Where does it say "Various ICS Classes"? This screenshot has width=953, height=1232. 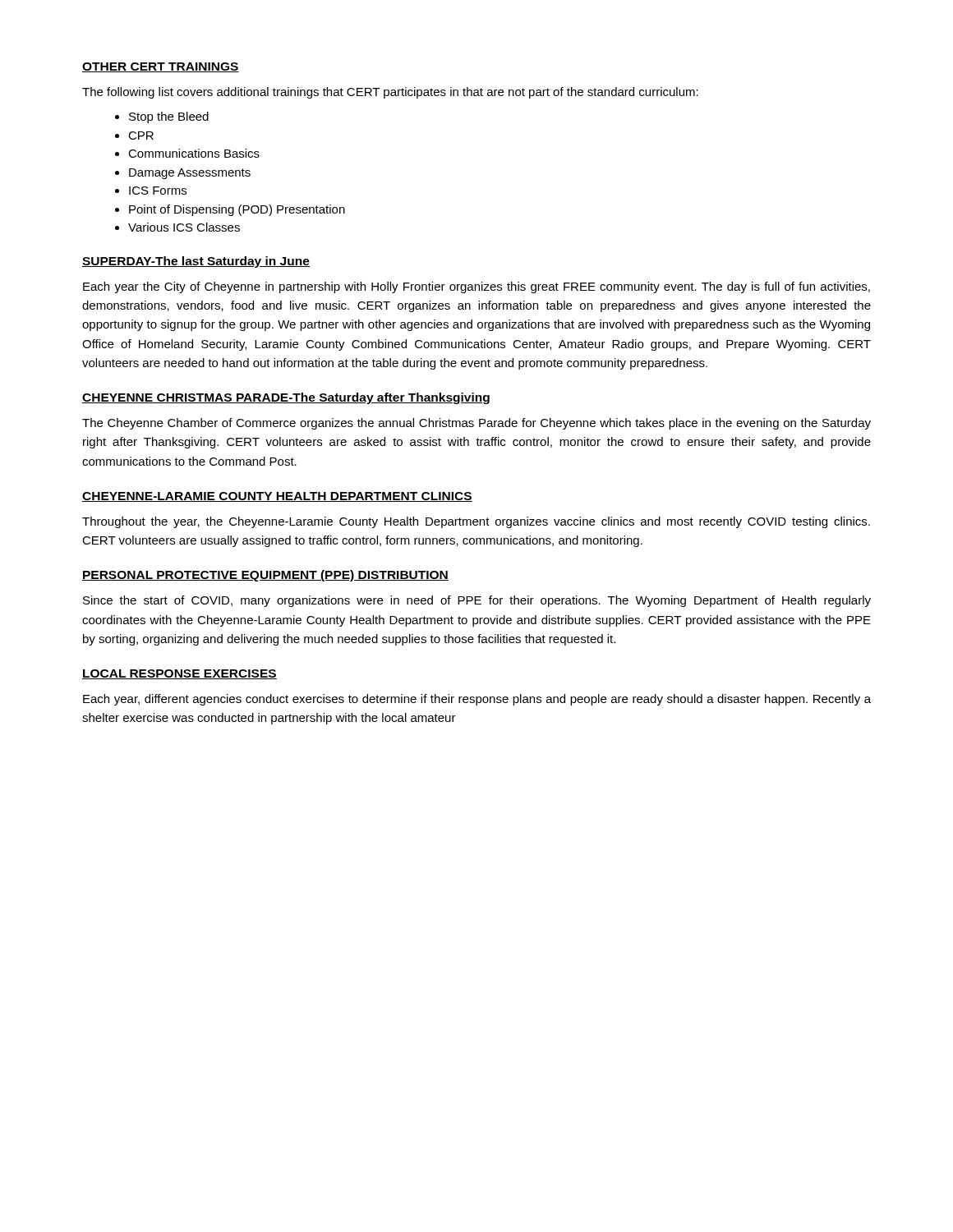[184, 227]
